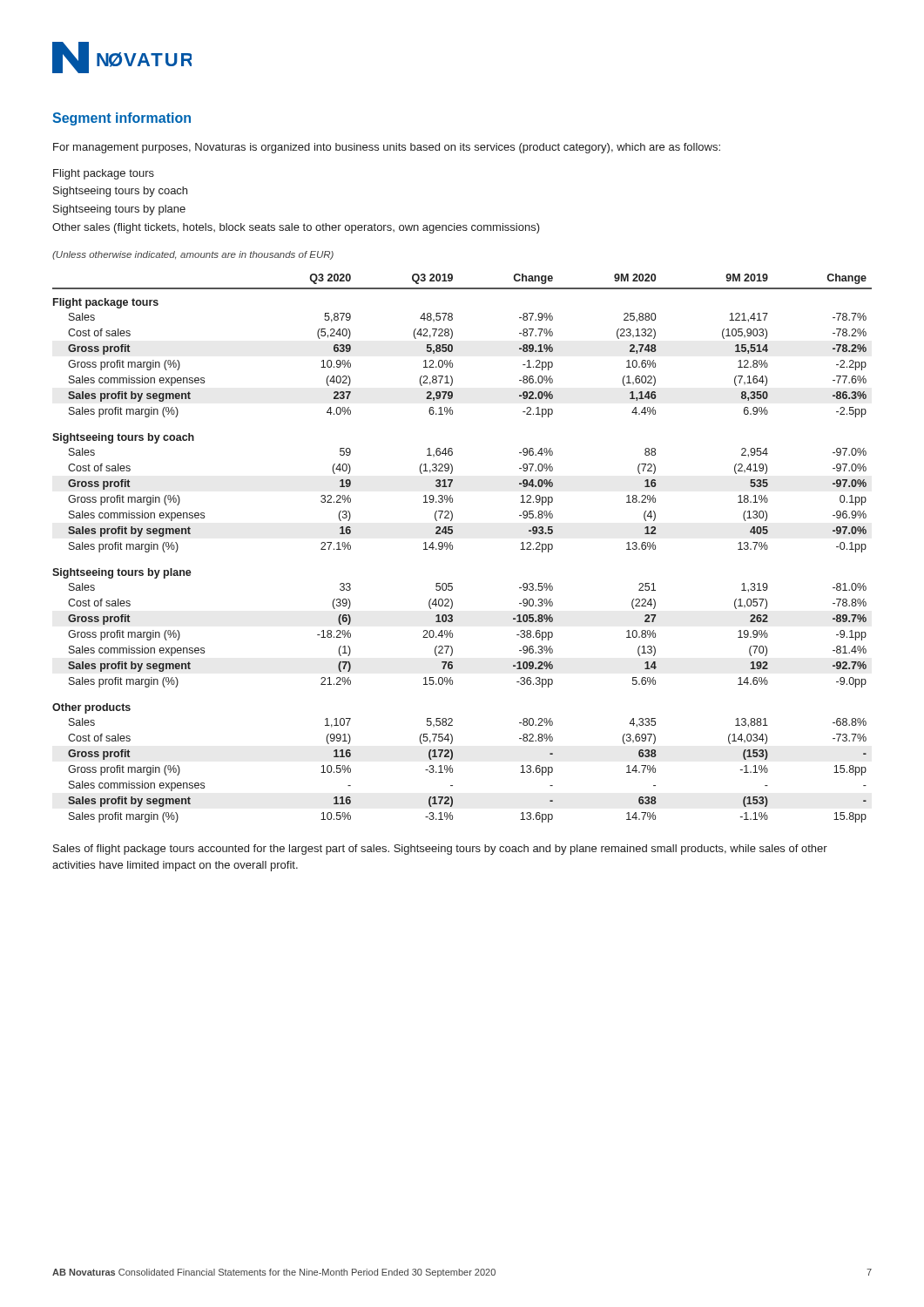Click on the table containing "Sales commission expenses"

click(462, 546)
